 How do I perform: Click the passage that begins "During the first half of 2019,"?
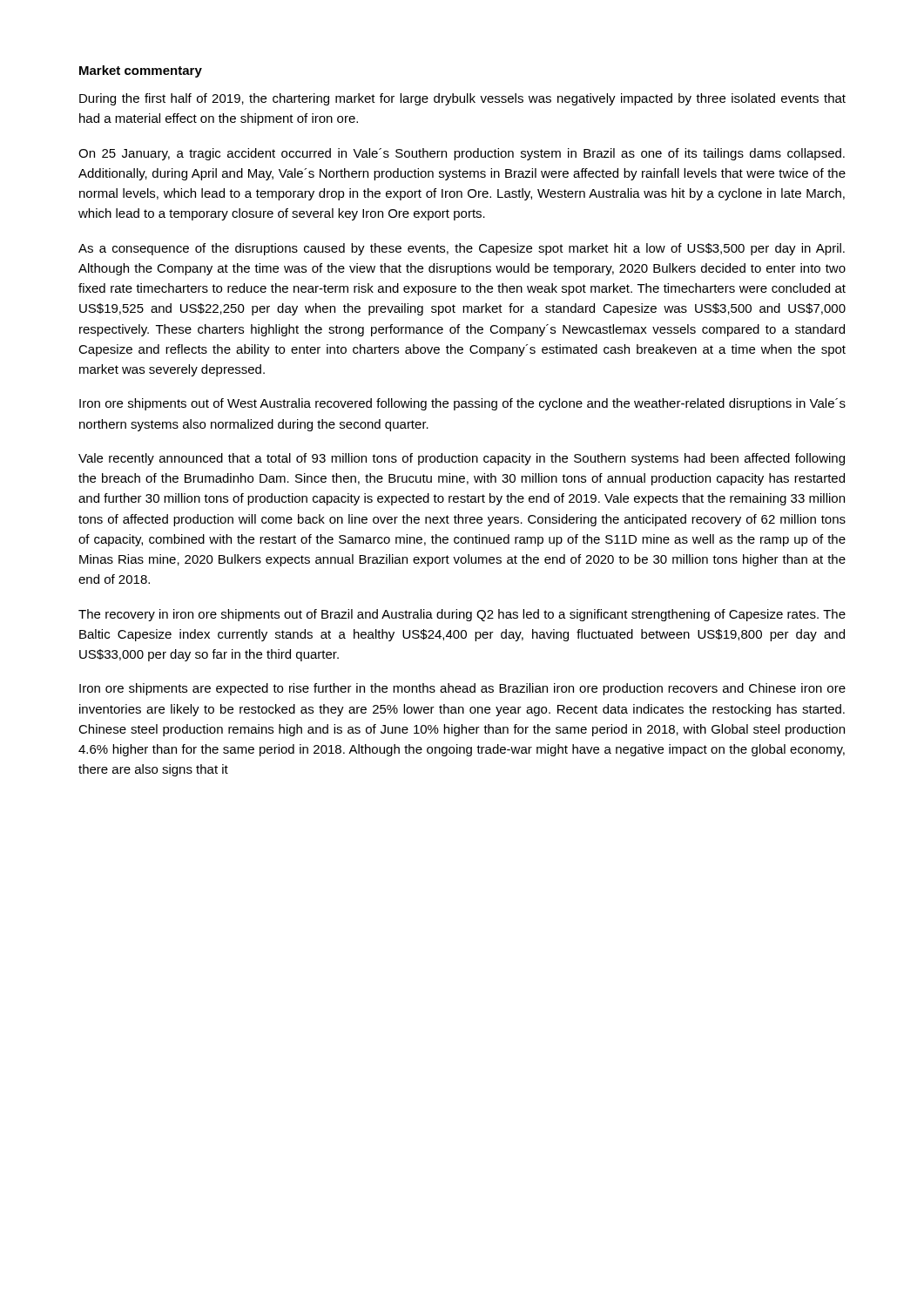[x=462, y=108]
